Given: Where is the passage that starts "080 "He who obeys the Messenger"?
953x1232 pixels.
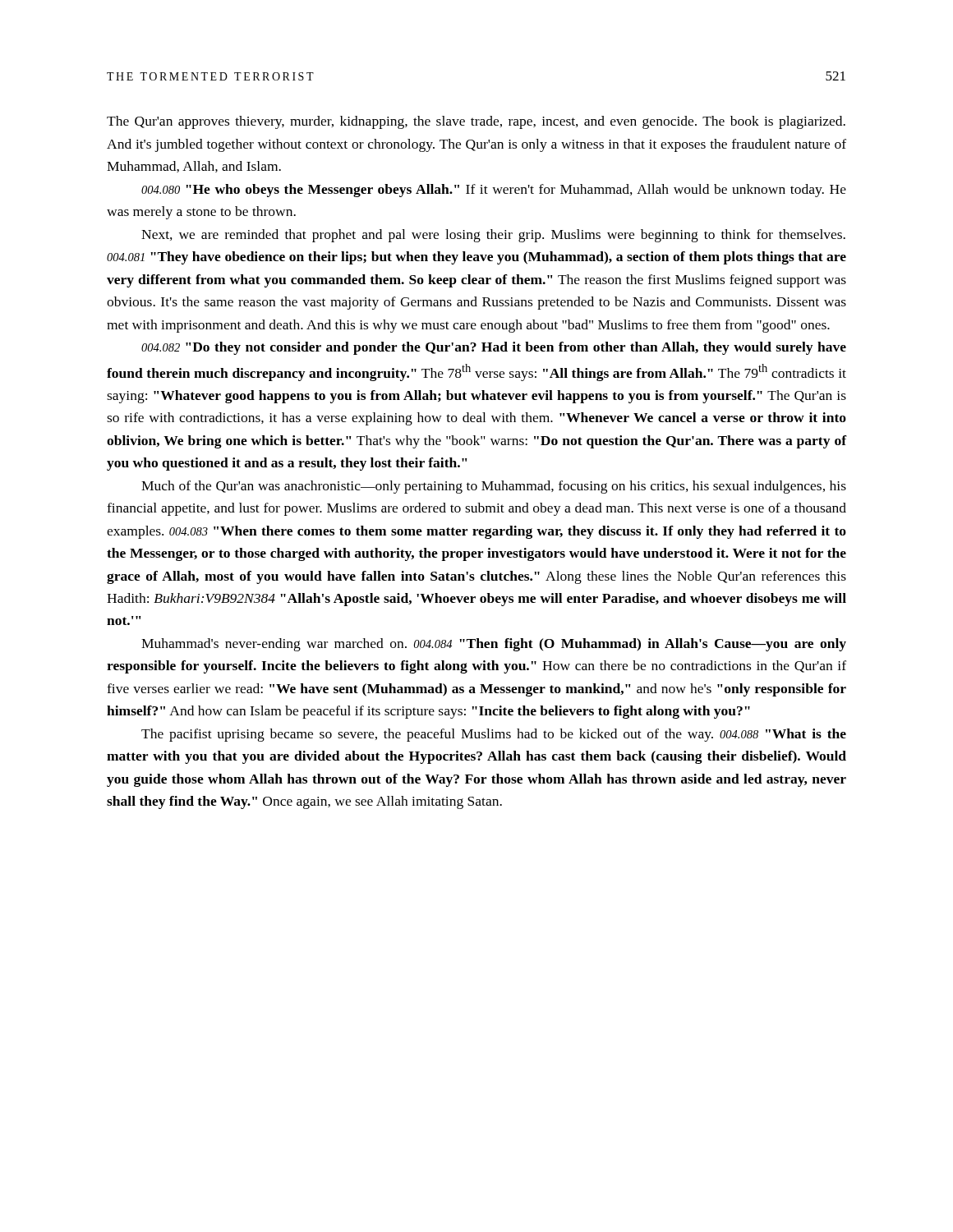Looking at the screenshot, I should tap(476, 200).
